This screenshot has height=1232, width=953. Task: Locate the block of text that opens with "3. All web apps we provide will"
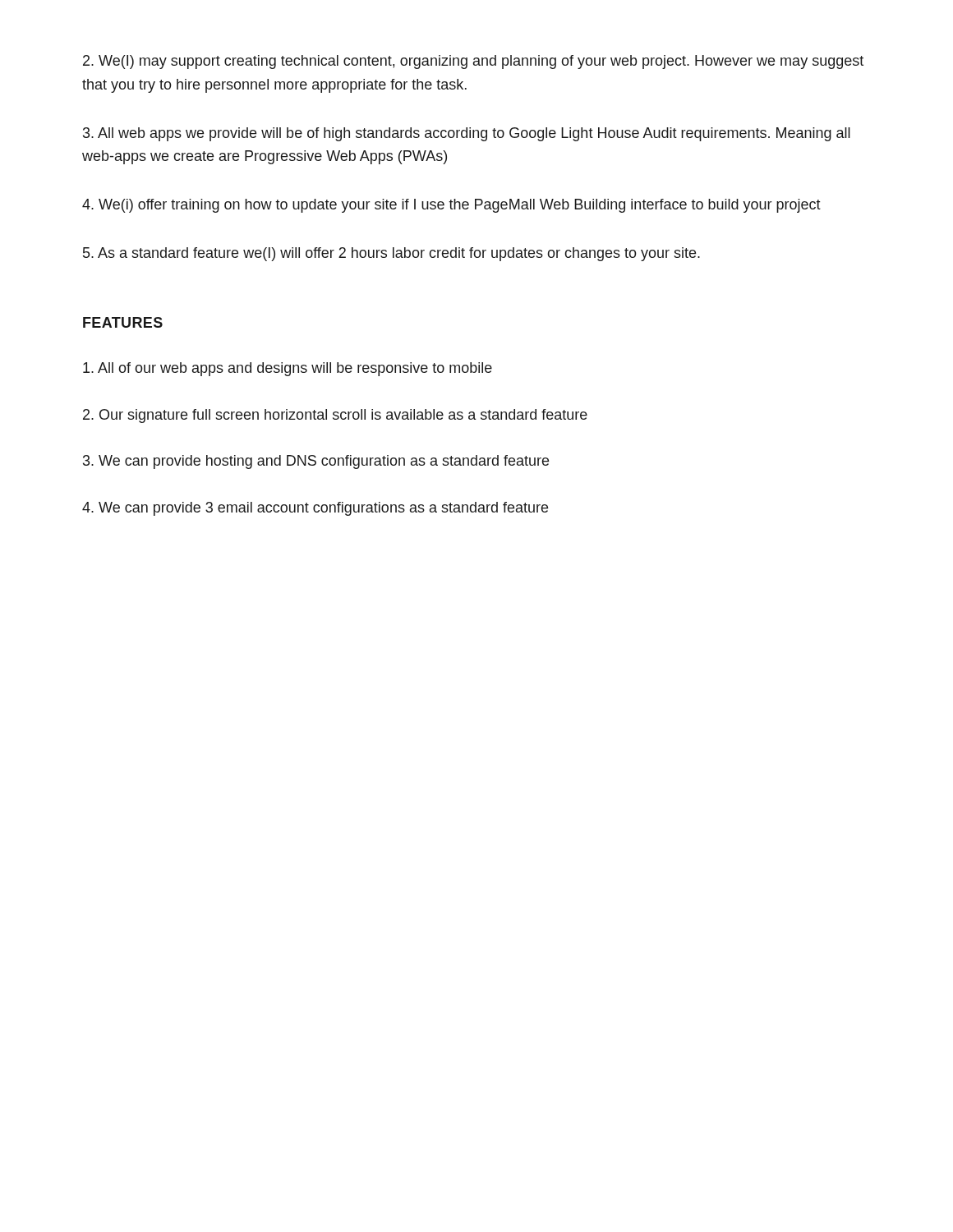point(466,145)
